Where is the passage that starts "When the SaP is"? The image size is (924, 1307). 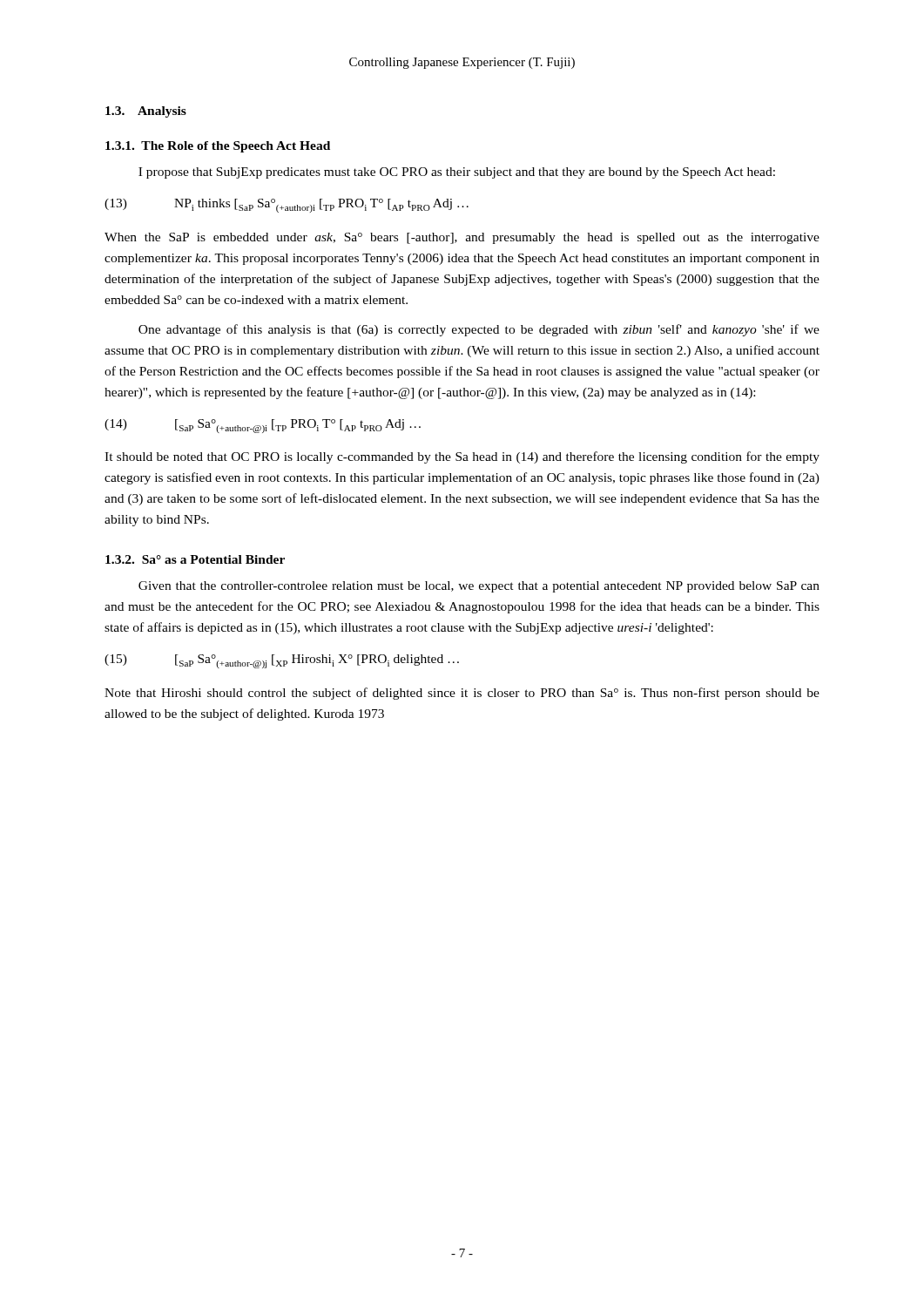pyautogui.click(x=462, y=268)
